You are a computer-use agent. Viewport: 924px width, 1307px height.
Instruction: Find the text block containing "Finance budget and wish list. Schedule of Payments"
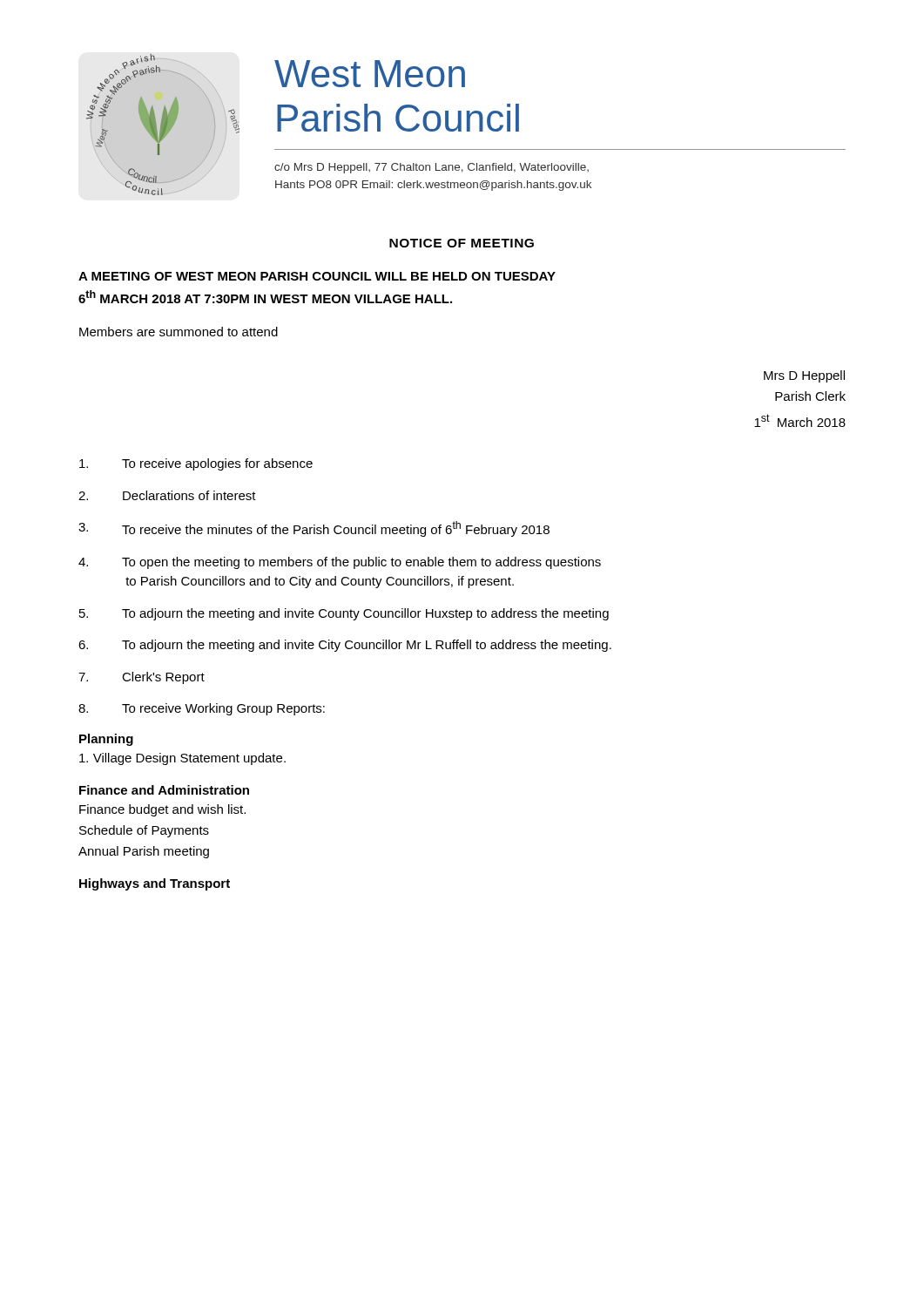(x=163, y=829)
